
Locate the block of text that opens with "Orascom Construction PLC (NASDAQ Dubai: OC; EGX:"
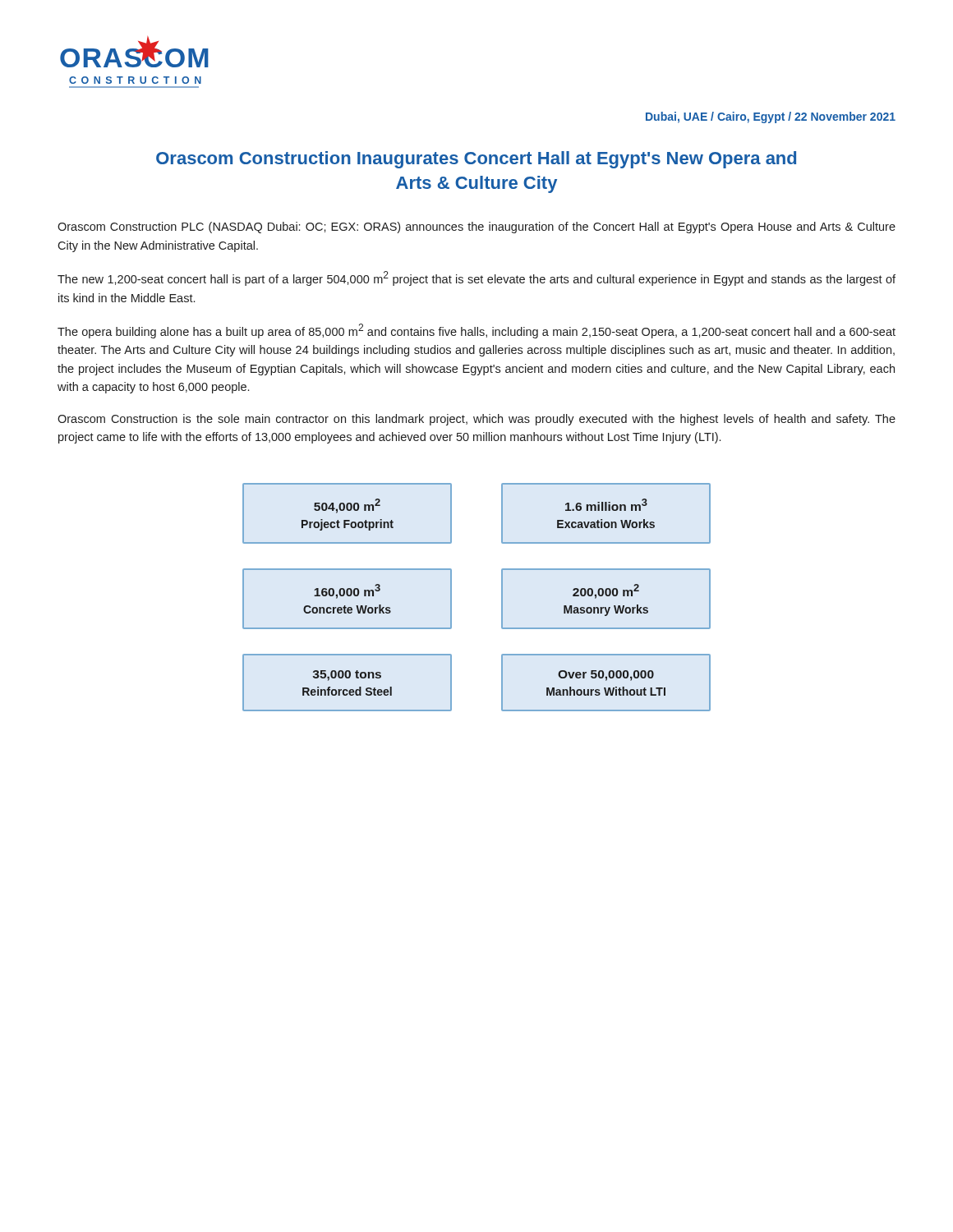[476, 236]
